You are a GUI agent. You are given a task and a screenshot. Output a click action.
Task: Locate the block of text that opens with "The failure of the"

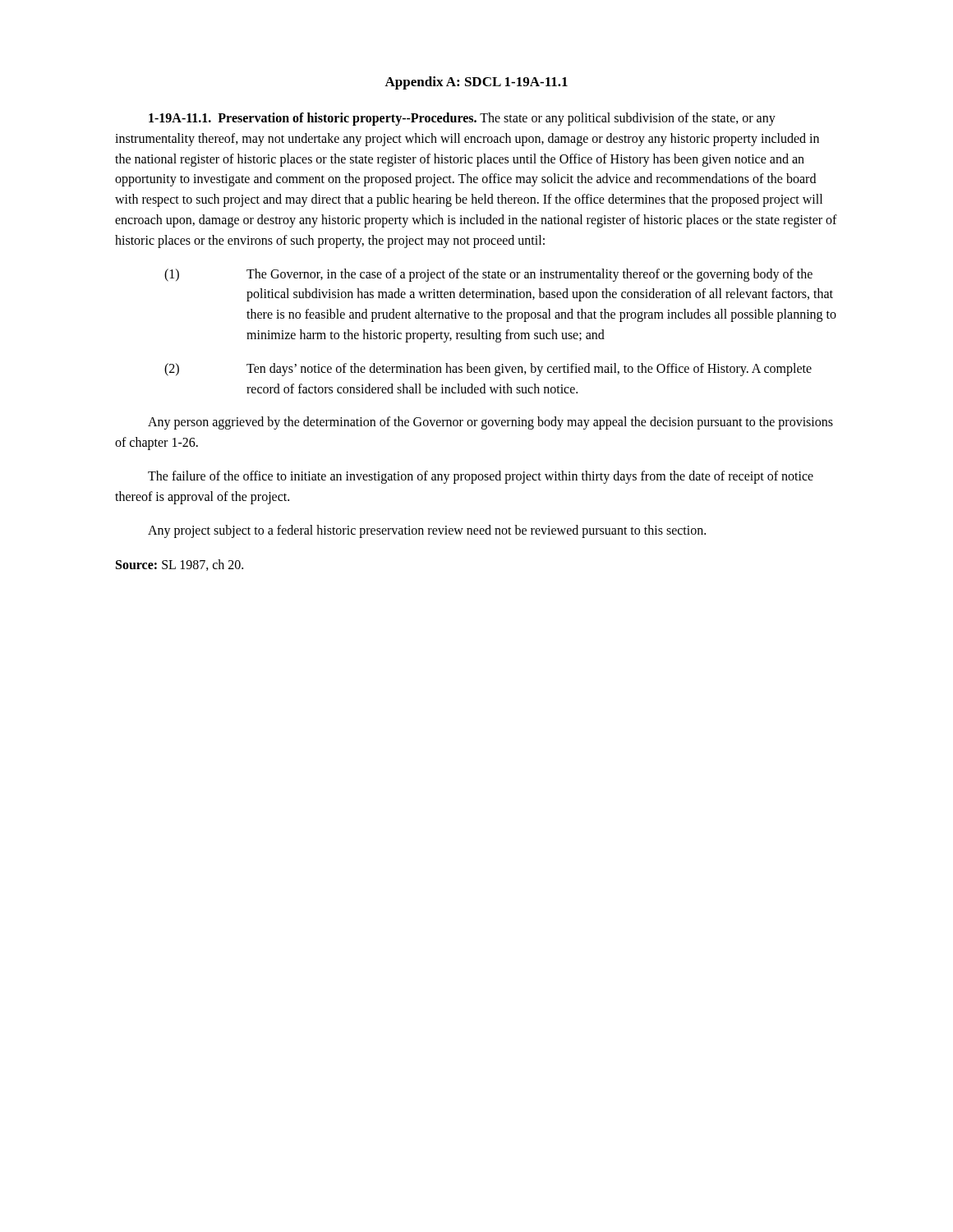(x=464, y=486)
